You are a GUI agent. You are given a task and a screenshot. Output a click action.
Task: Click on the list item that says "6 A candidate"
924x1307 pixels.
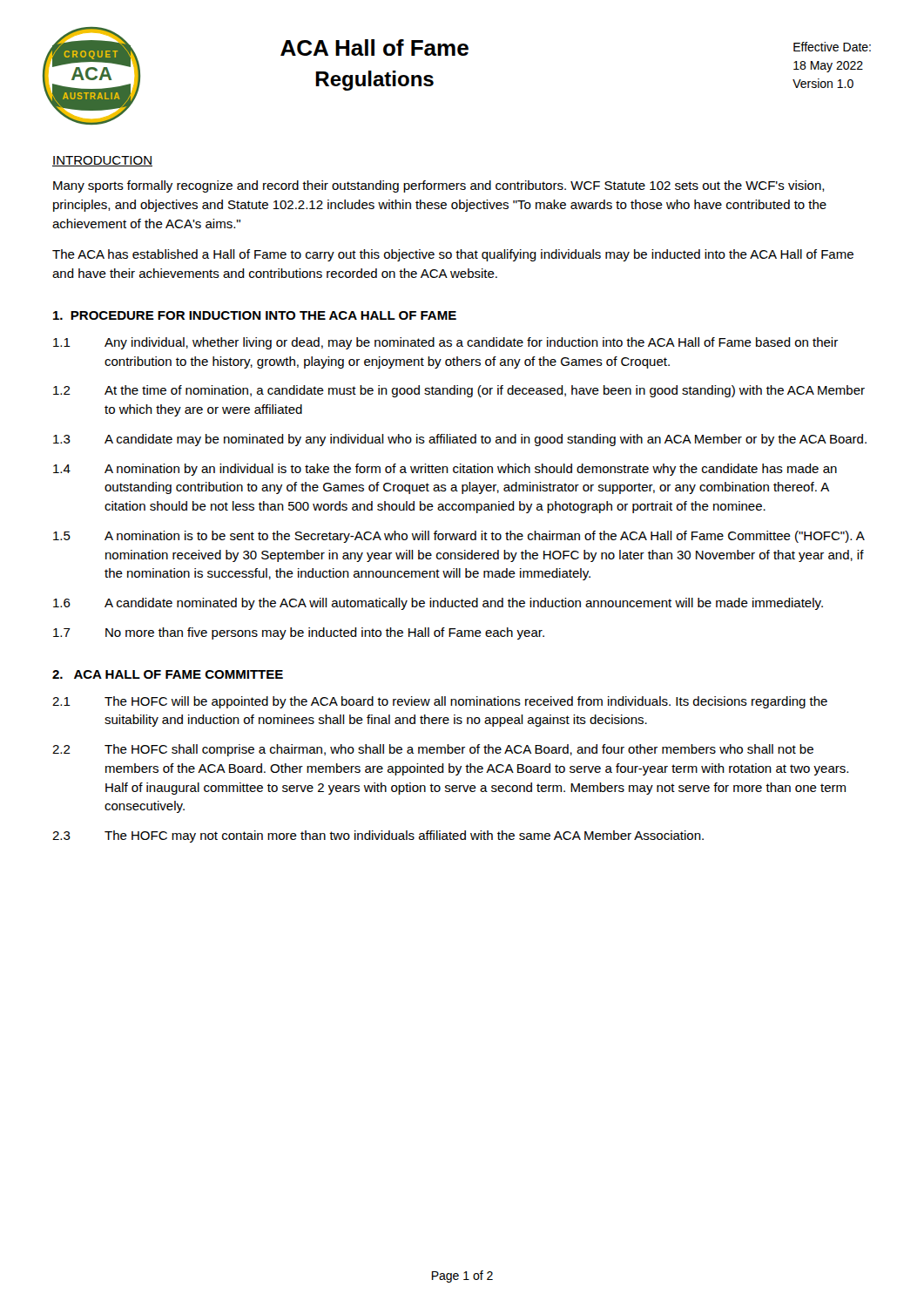click(x=462, y=603)
